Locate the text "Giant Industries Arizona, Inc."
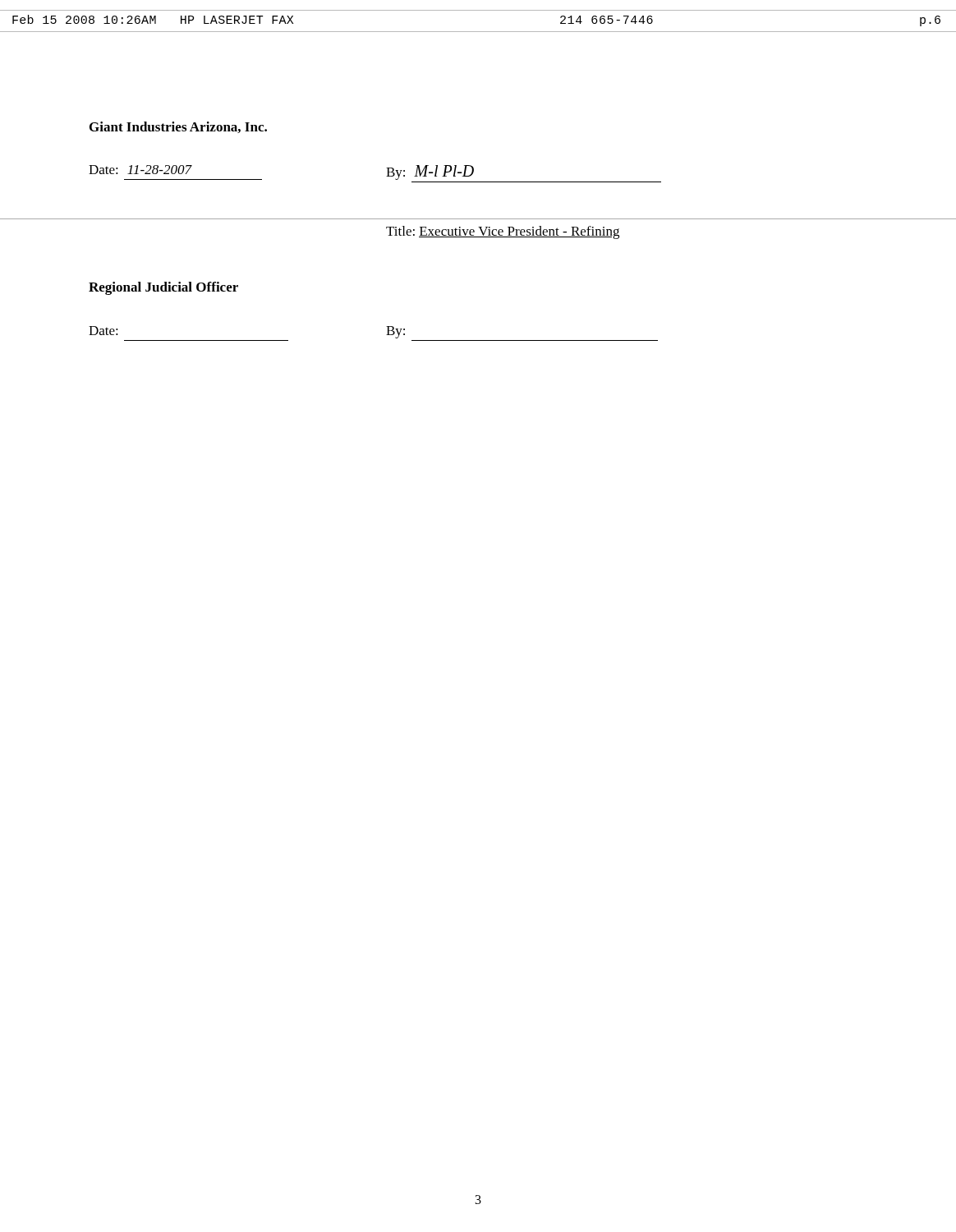 [178, 127]
